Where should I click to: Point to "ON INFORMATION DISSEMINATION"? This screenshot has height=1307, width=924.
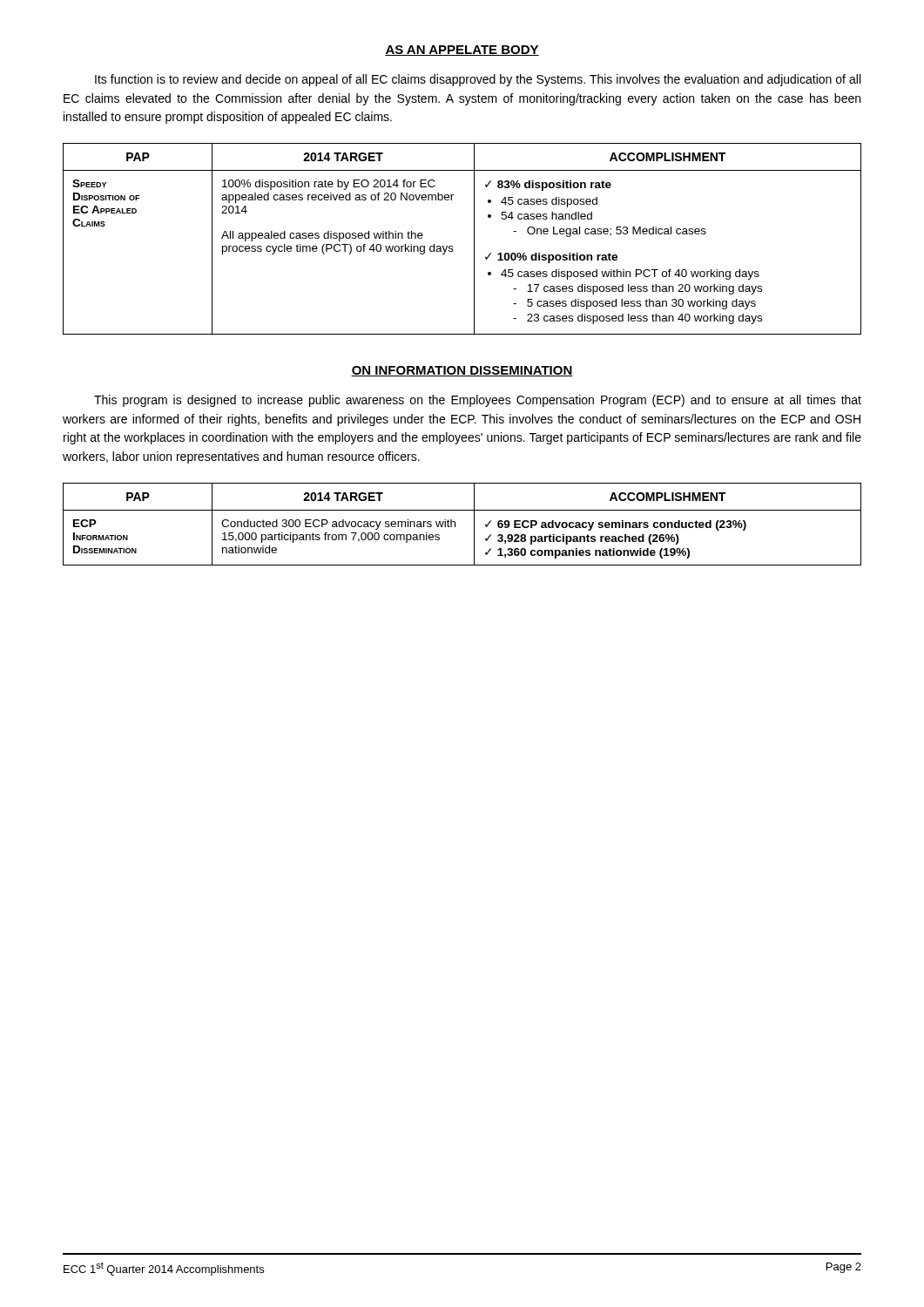[x=462, y=370]
